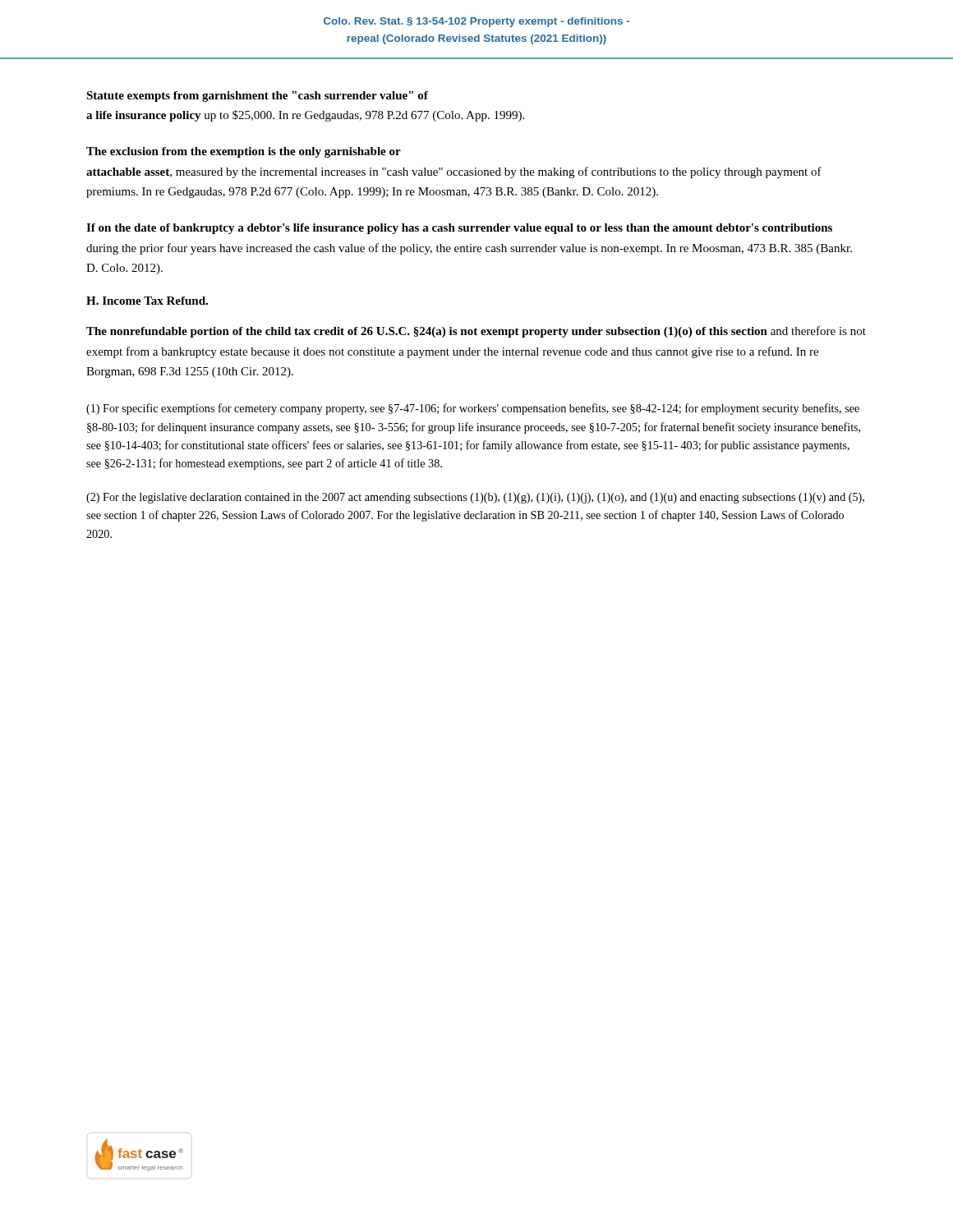Click the passage that begins "(1) For specific"
The width and height of the screenshot is (953, 1232).
click(474, 436)
